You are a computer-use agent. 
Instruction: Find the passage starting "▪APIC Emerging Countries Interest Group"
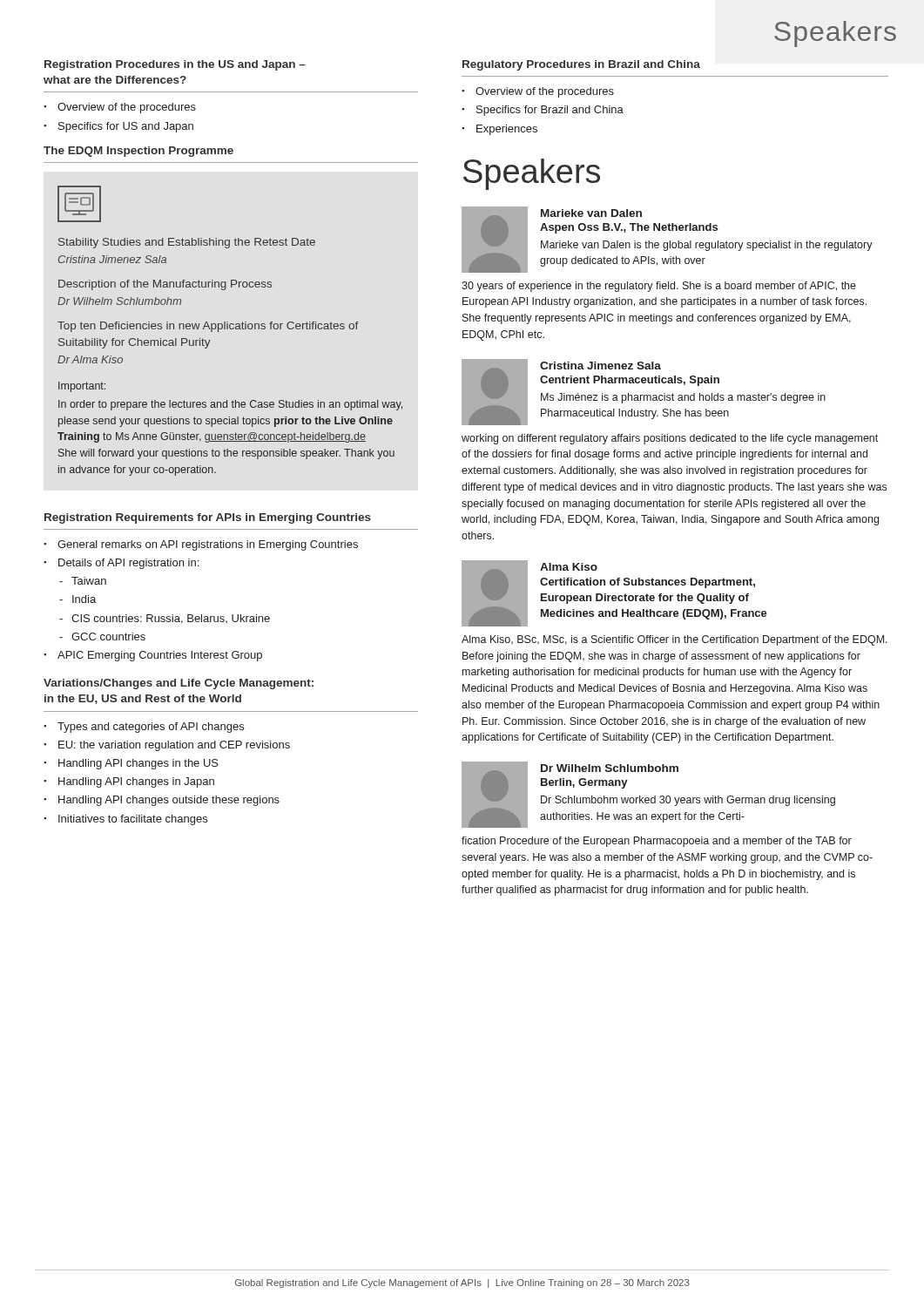[x=153, y=655]
